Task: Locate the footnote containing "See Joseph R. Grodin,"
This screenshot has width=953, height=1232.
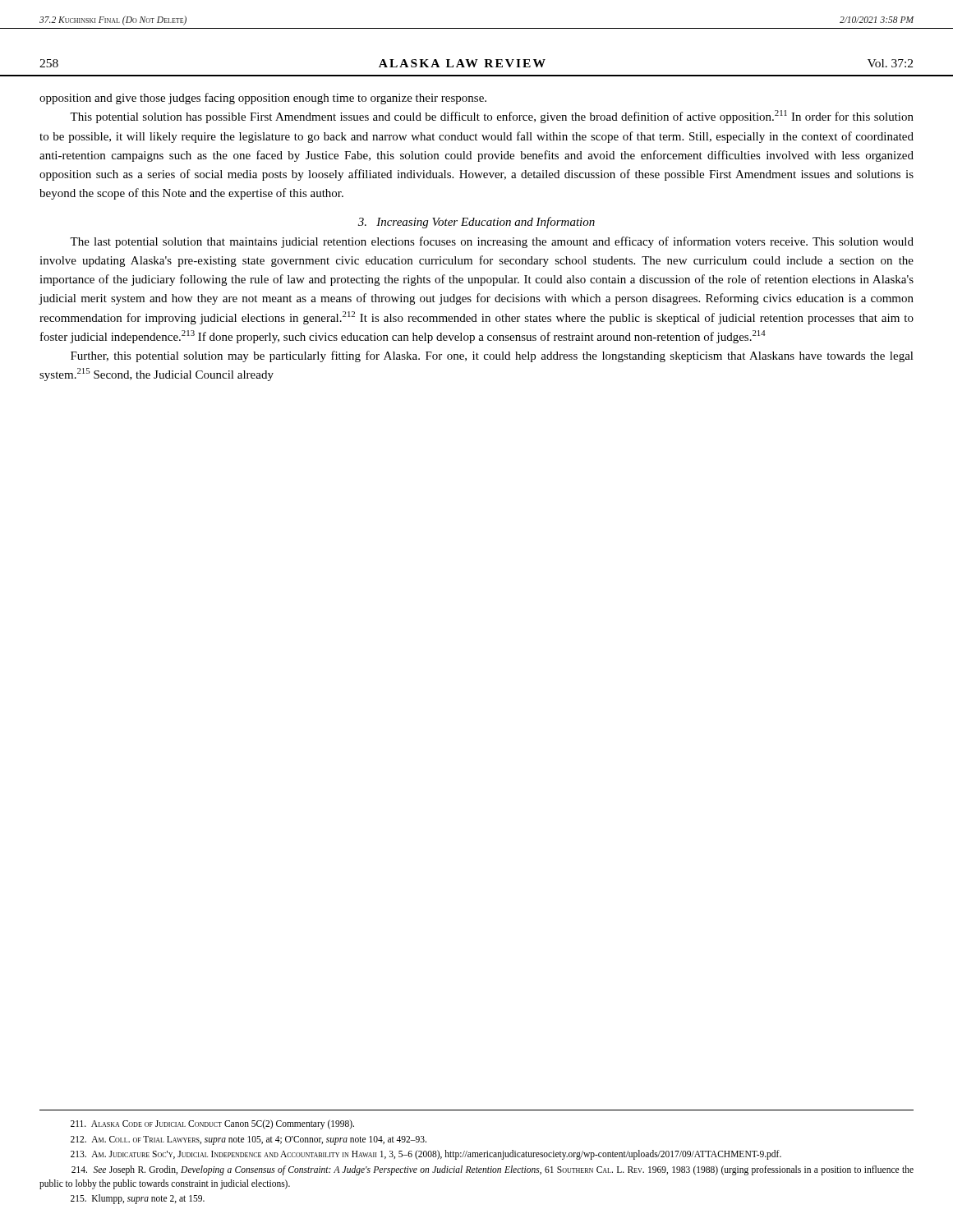Action: point(476,1176)
